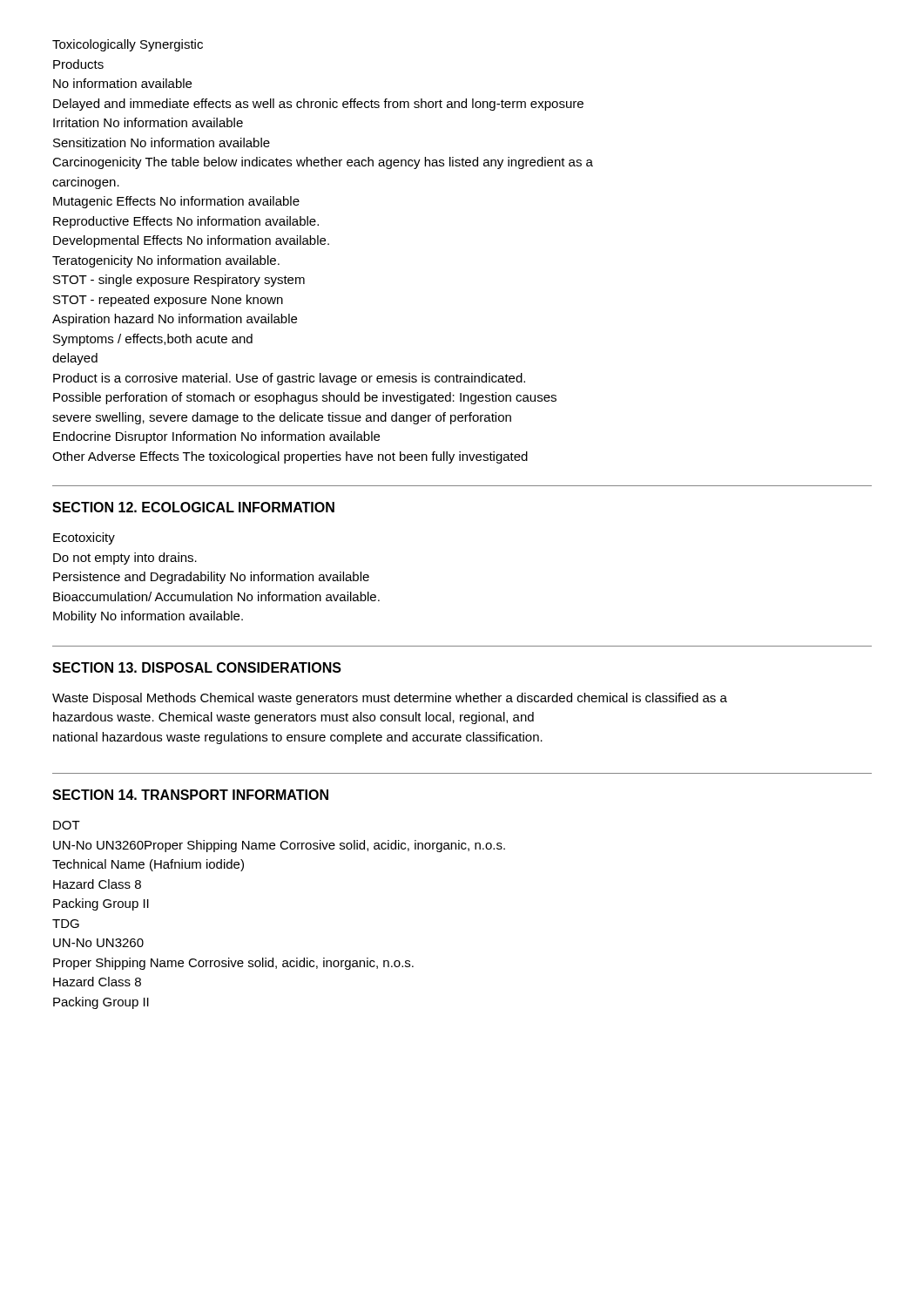
Task: Point to the block beginning "Ecotoxicity Do not empty into drains. Persistence and"
Action: coord(216,576)
